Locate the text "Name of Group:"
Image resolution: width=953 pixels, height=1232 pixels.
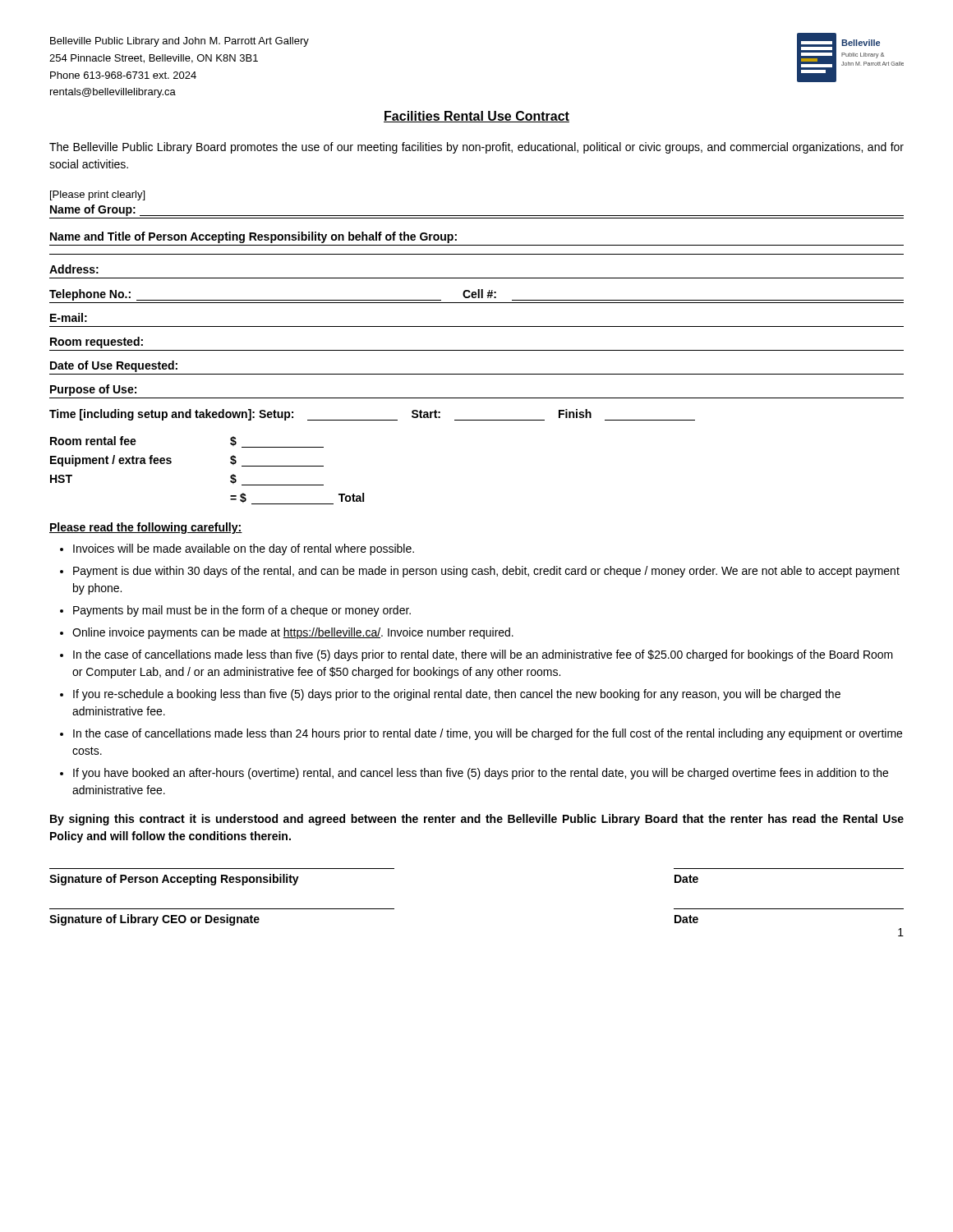coord(476,209)
